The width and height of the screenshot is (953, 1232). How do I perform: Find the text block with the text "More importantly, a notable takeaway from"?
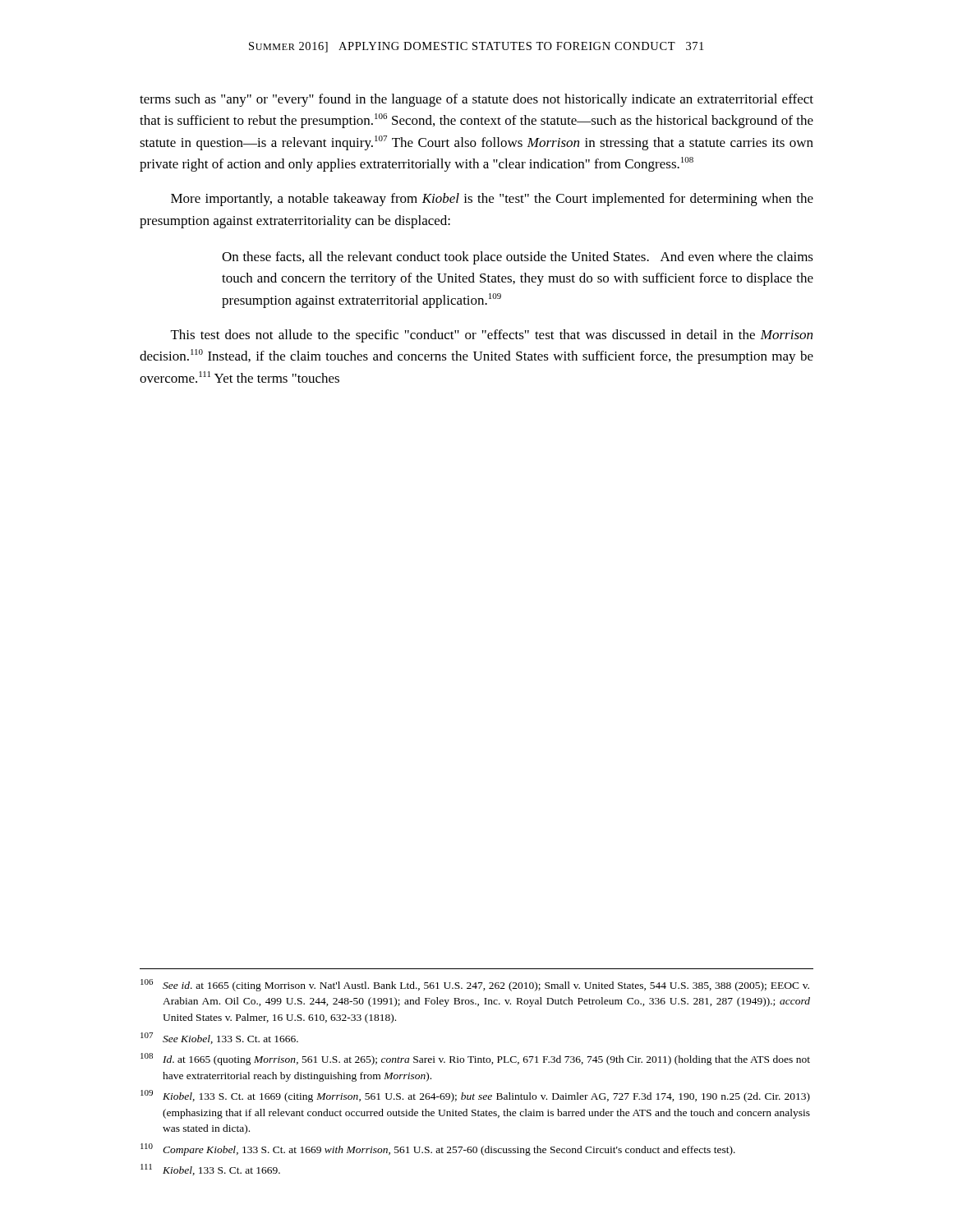click(x=476, y=209)
